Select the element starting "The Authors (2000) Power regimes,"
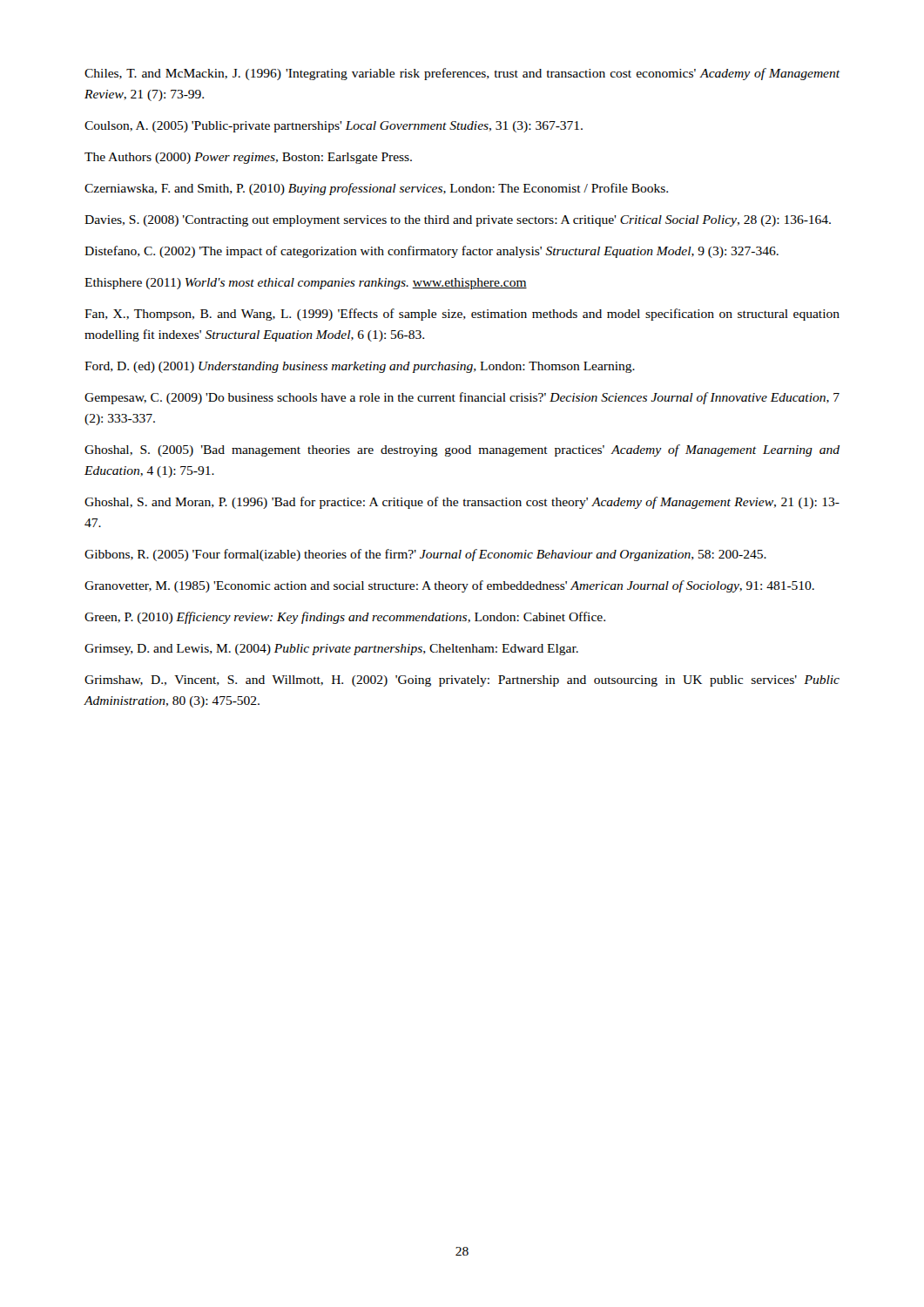The width and height of the screenshot is (924, 1307). pyautogui.click(x=249, y=156)
